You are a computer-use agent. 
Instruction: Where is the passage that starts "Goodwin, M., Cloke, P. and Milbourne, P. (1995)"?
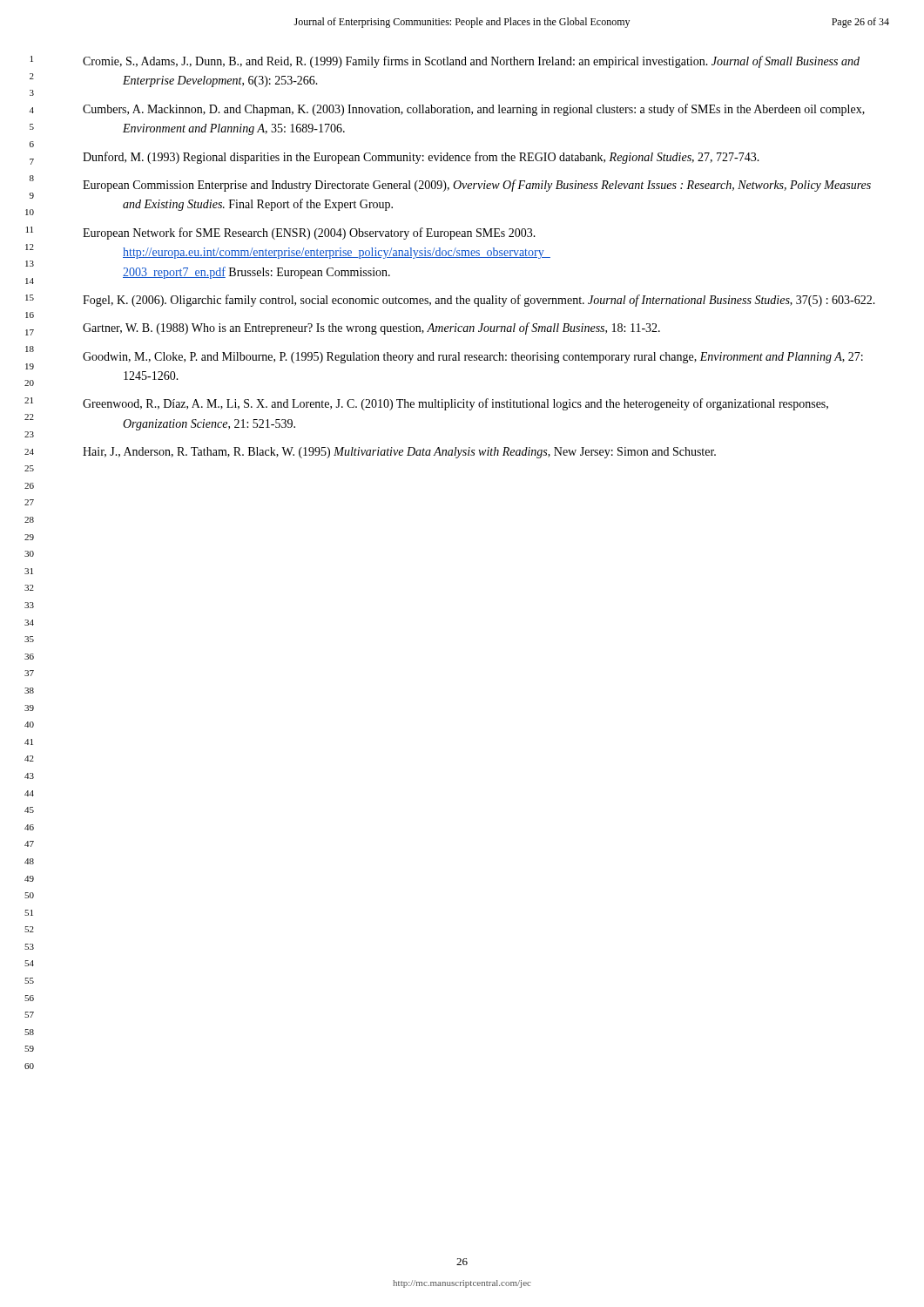pyautogui.click(x=473, y=366)
